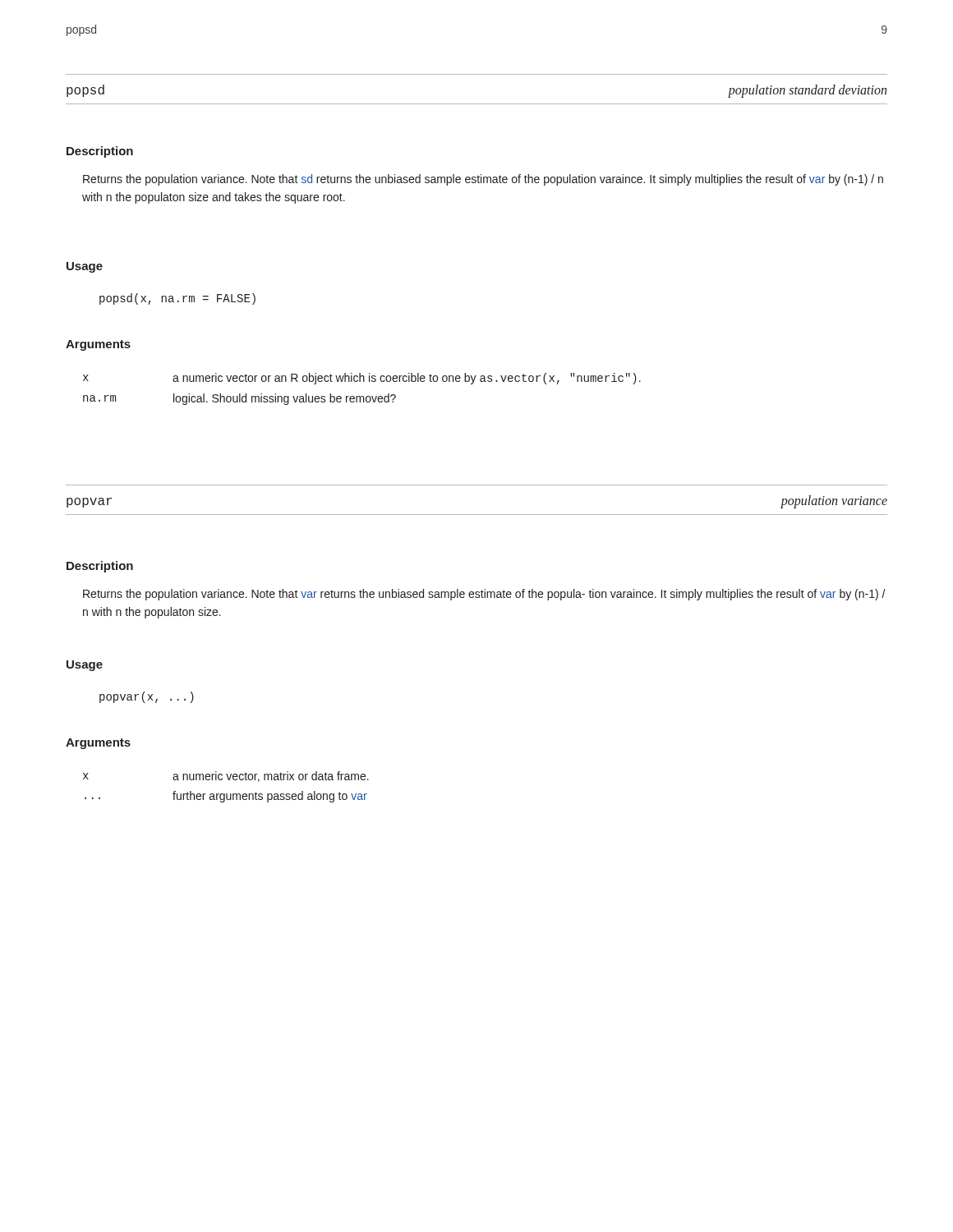Find the text block that says "Returns the population variance. Note that sd"
The image size is (953, 1232).
pos(485,189)
